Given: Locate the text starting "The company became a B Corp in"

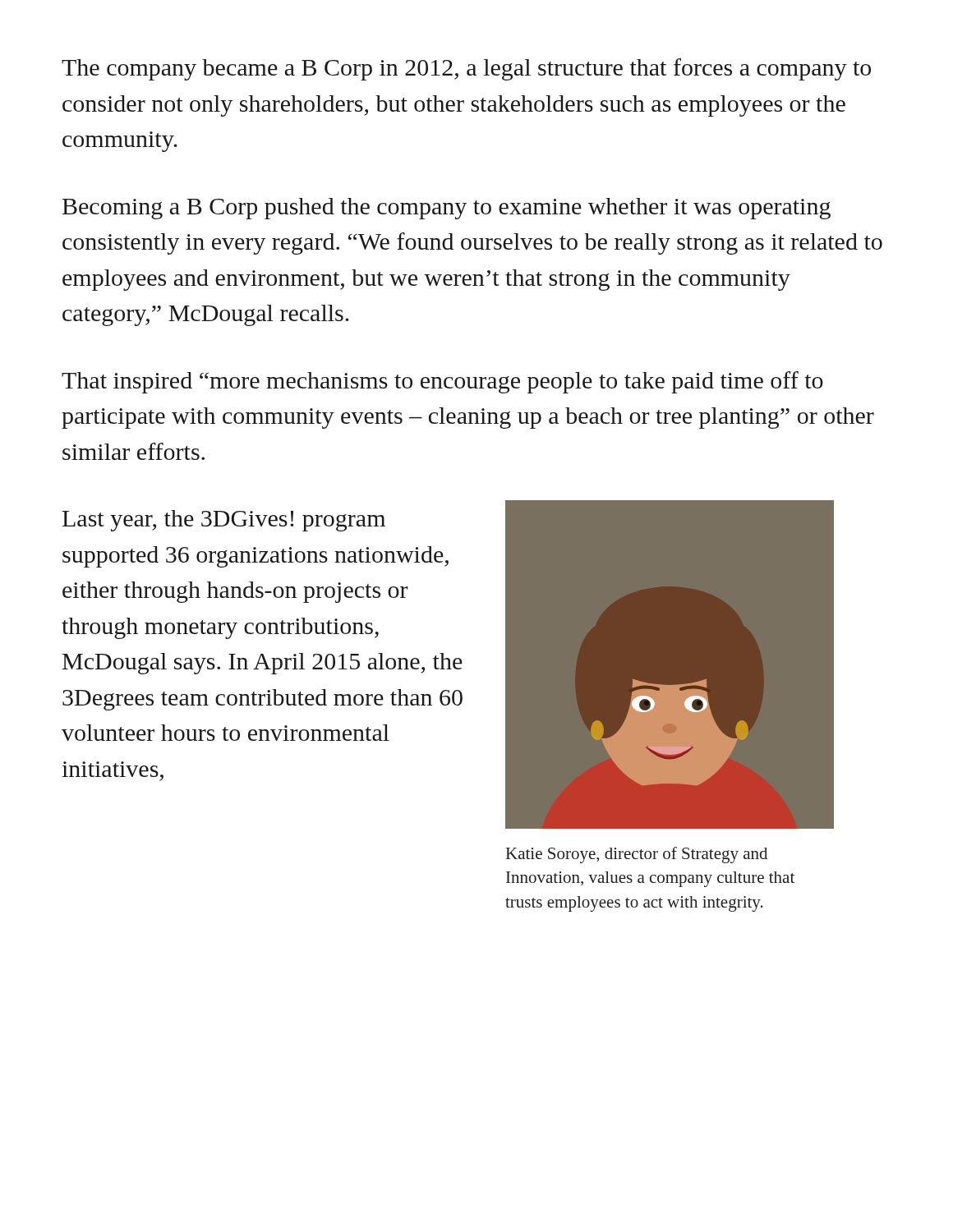Looking at the screenshot, I should tap(467, 103).
